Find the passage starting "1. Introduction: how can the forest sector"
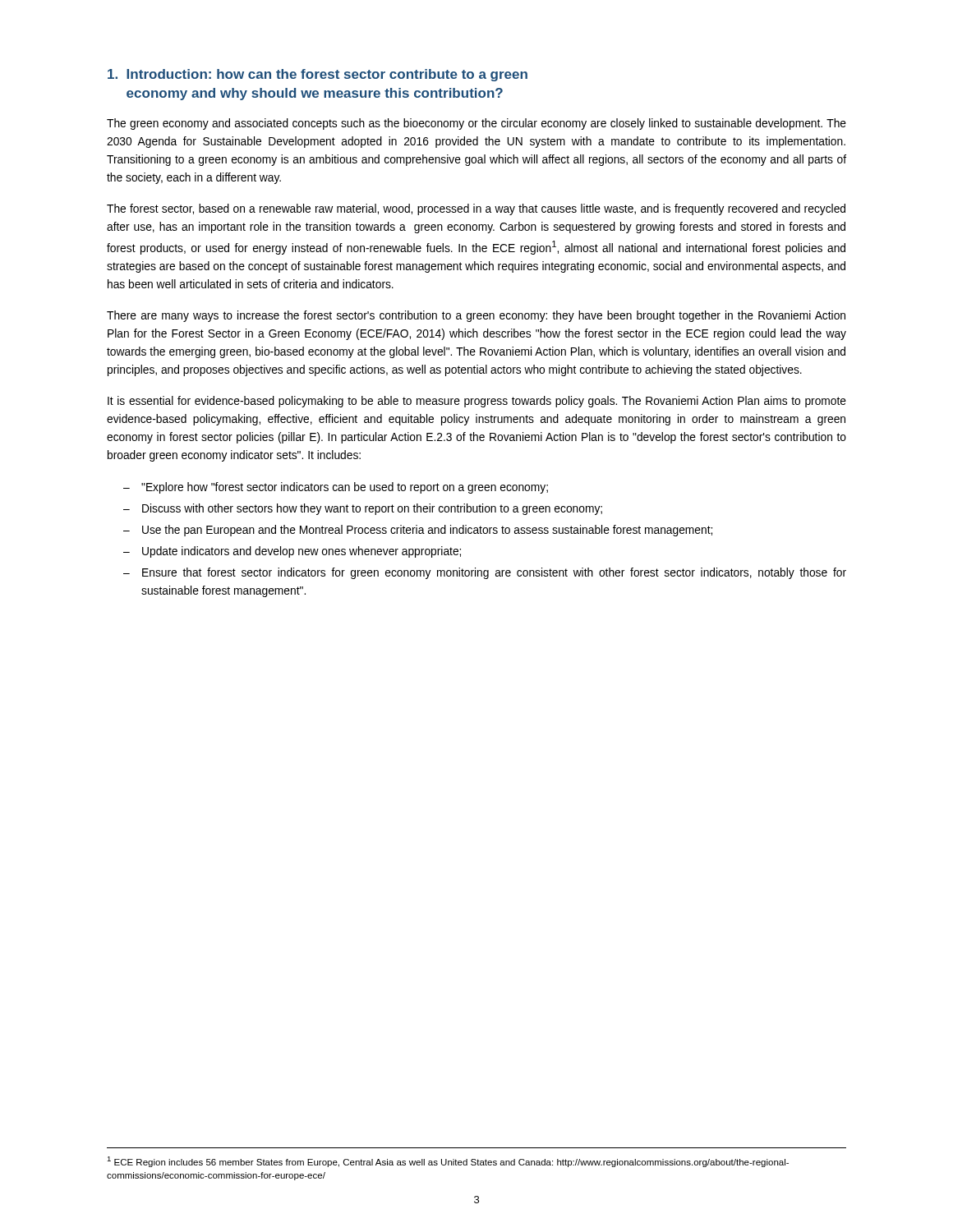 click(x=317, y=84)
